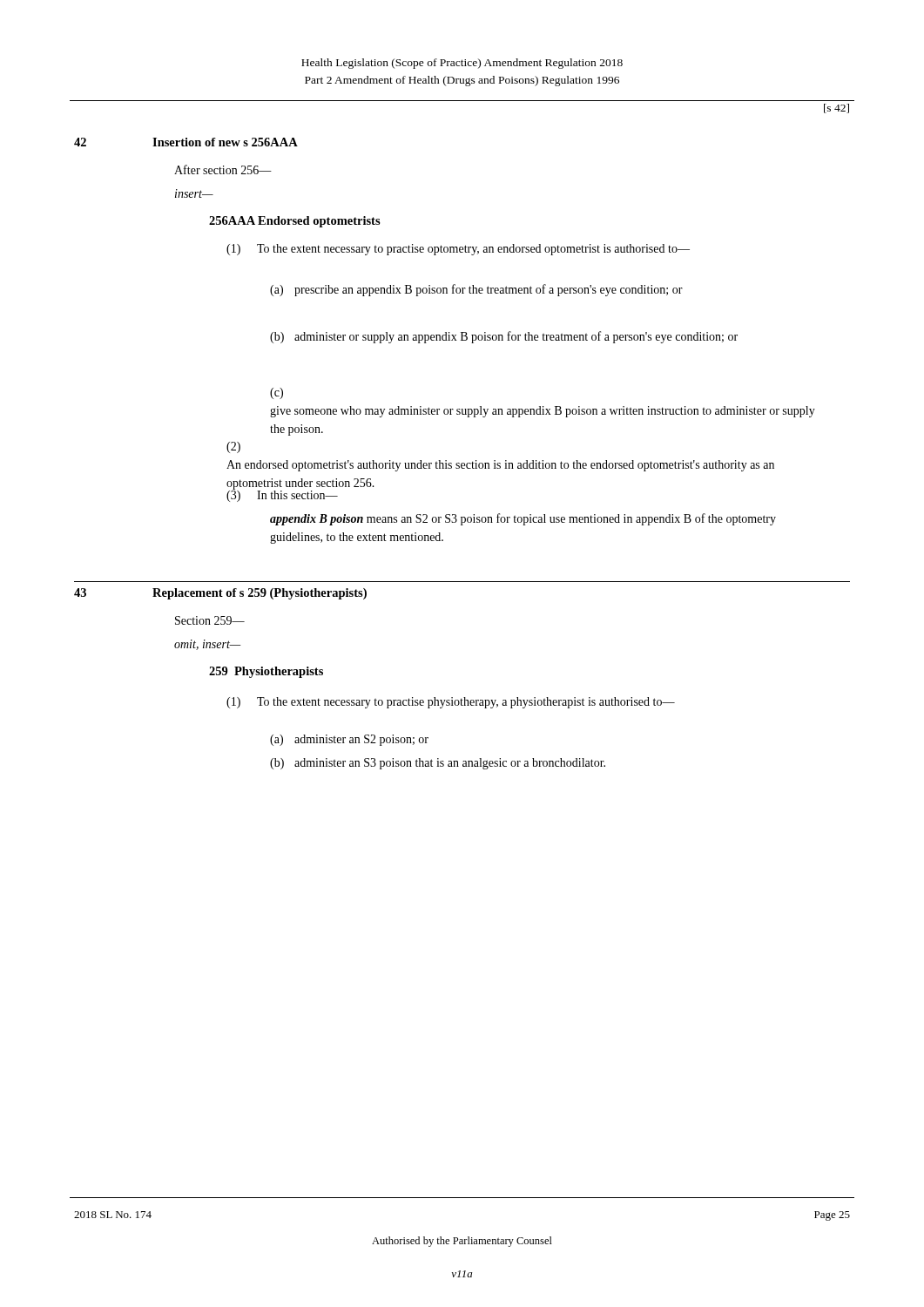Locate the passage starting "42Insertion of new s 256AAA"
924x1307 pixels.
coord(186,142)
